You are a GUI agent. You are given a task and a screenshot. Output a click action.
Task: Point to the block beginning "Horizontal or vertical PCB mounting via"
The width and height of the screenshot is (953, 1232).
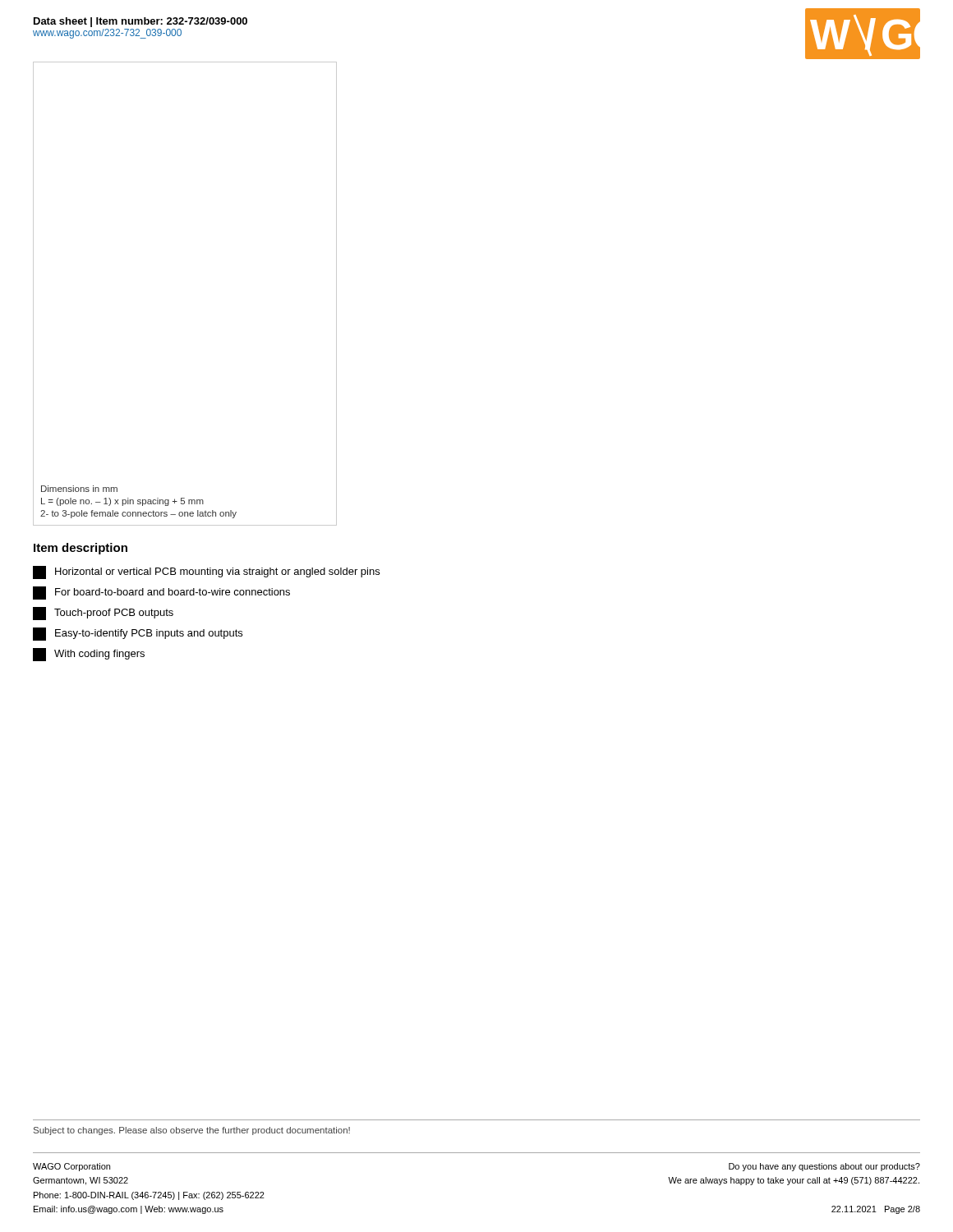click(x=207, y=572)
